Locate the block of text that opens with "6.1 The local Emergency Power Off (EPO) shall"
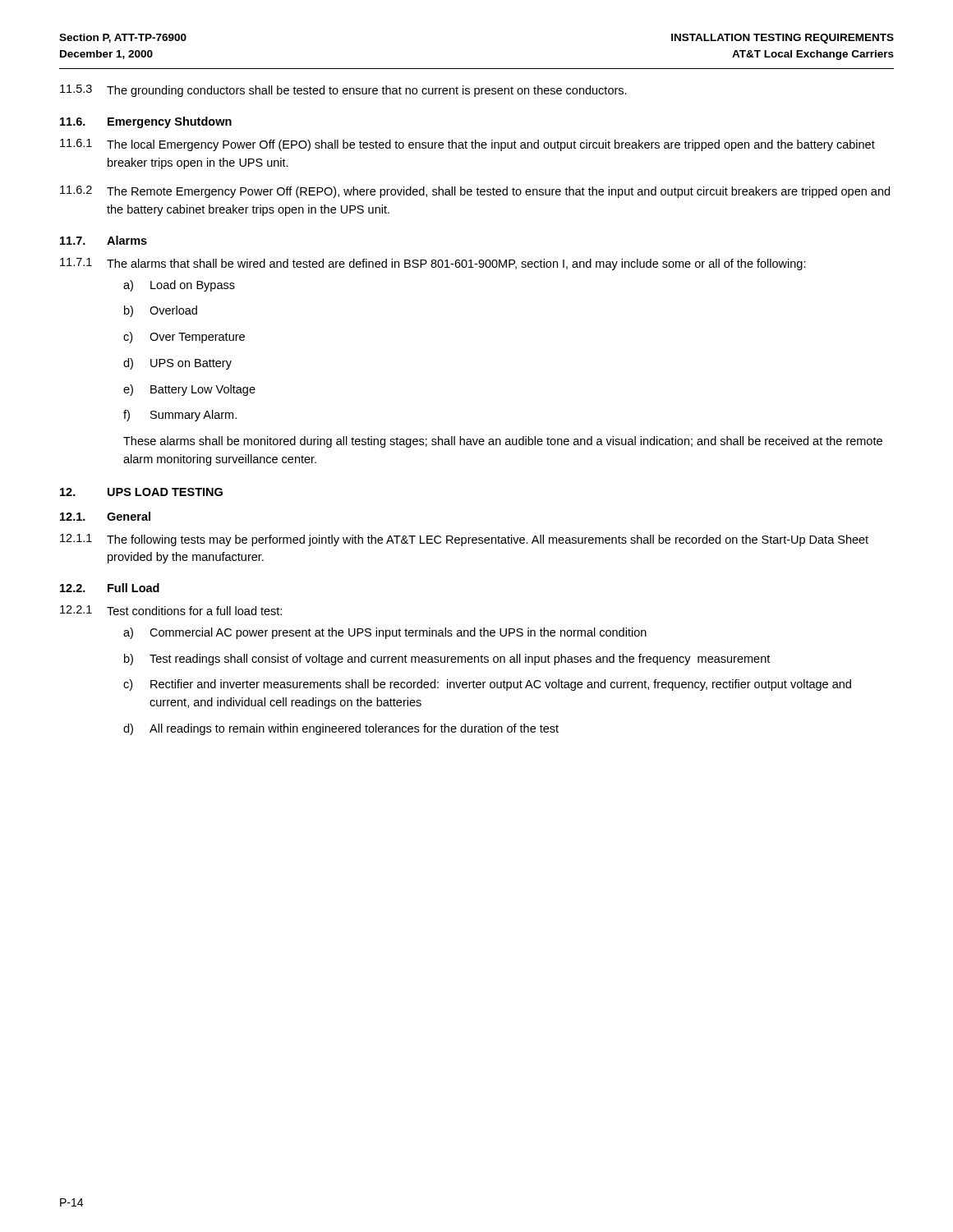 (476, 154)
